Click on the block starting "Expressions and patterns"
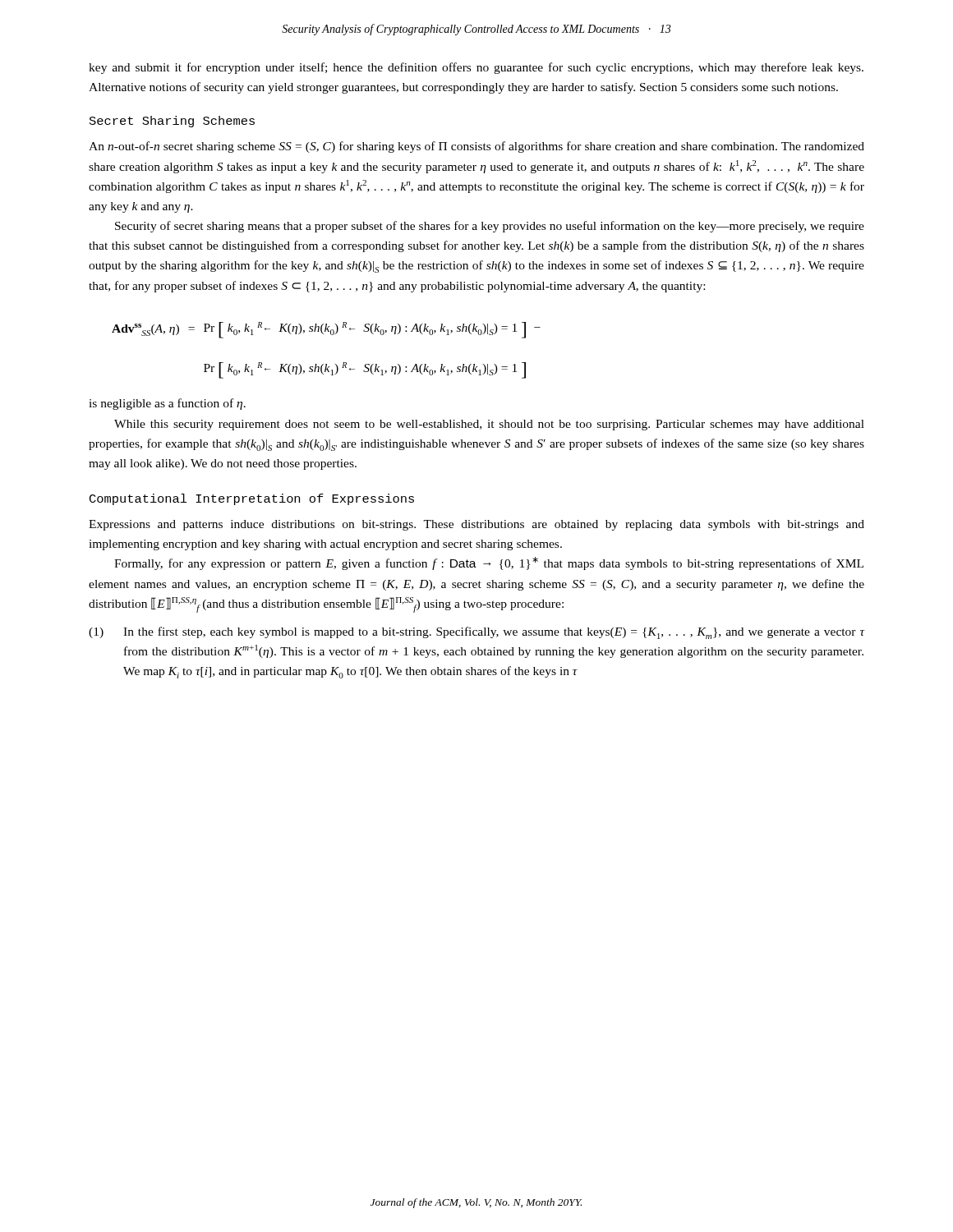This screenshot has height=1232, width=953. [x=476, y=534]
